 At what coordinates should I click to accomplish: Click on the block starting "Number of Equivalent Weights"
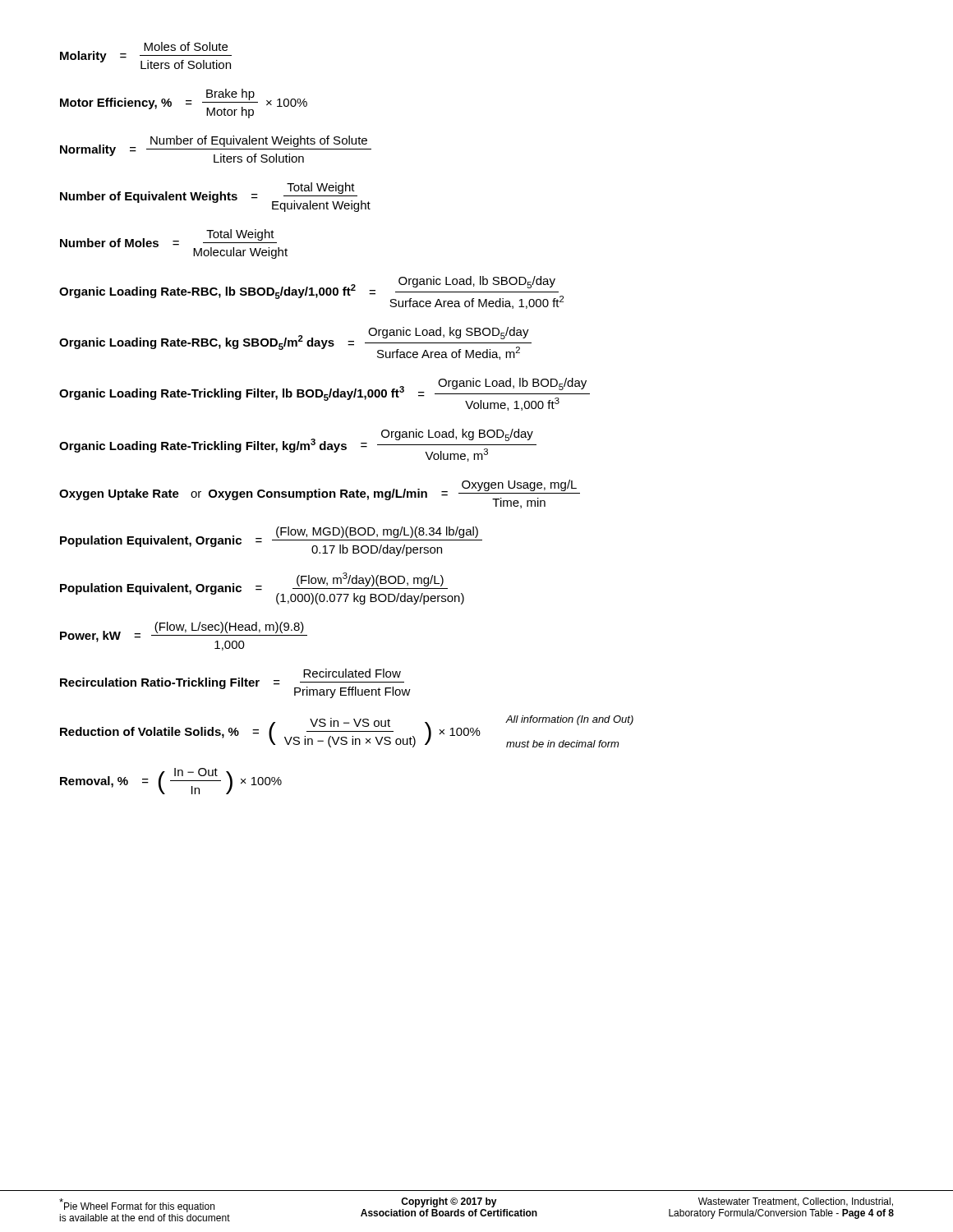point(216,196)
